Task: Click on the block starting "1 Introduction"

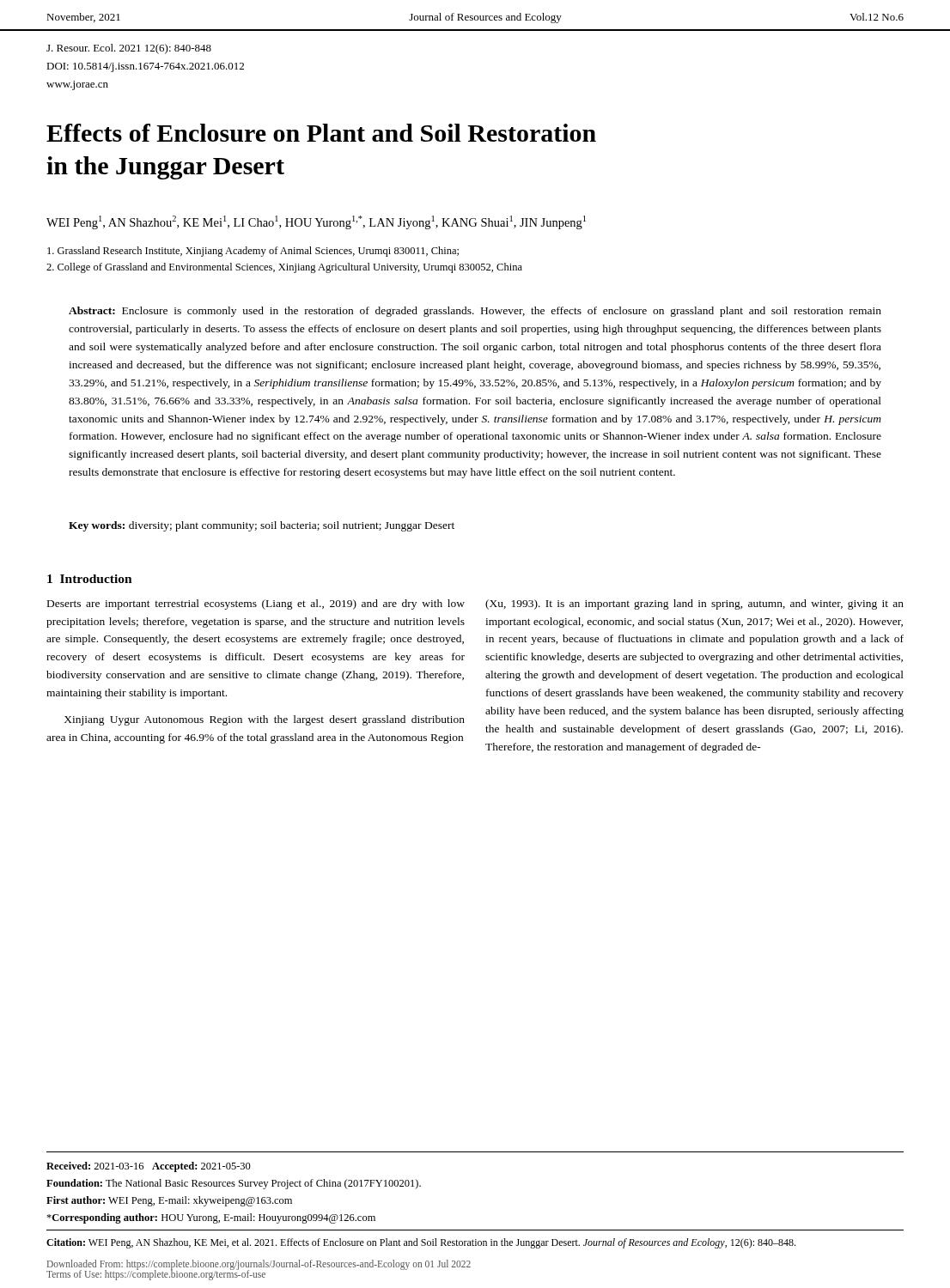Action: 90,579
